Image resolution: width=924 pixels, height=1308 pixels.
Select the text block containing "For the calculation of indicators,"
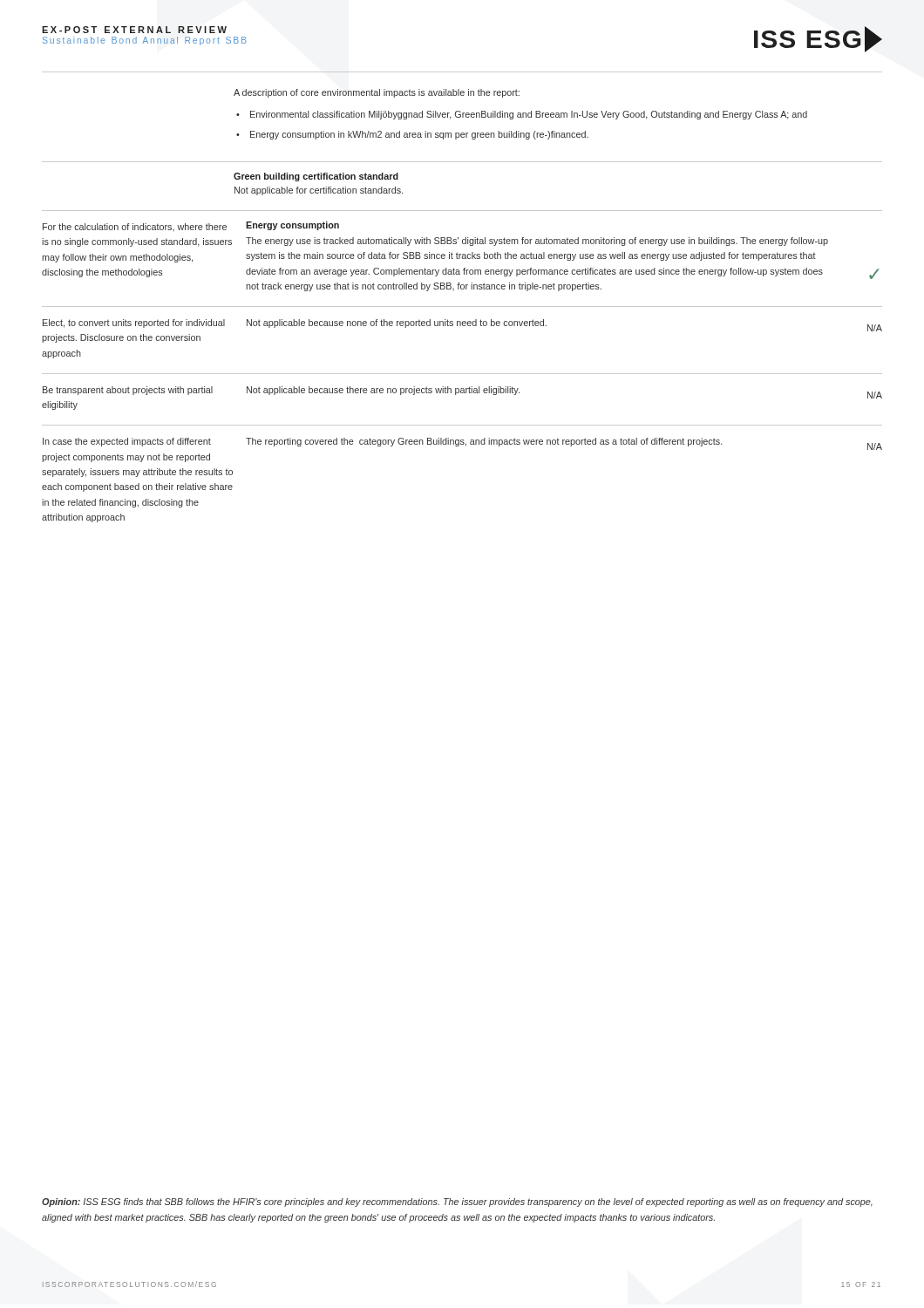coord(137,249)
